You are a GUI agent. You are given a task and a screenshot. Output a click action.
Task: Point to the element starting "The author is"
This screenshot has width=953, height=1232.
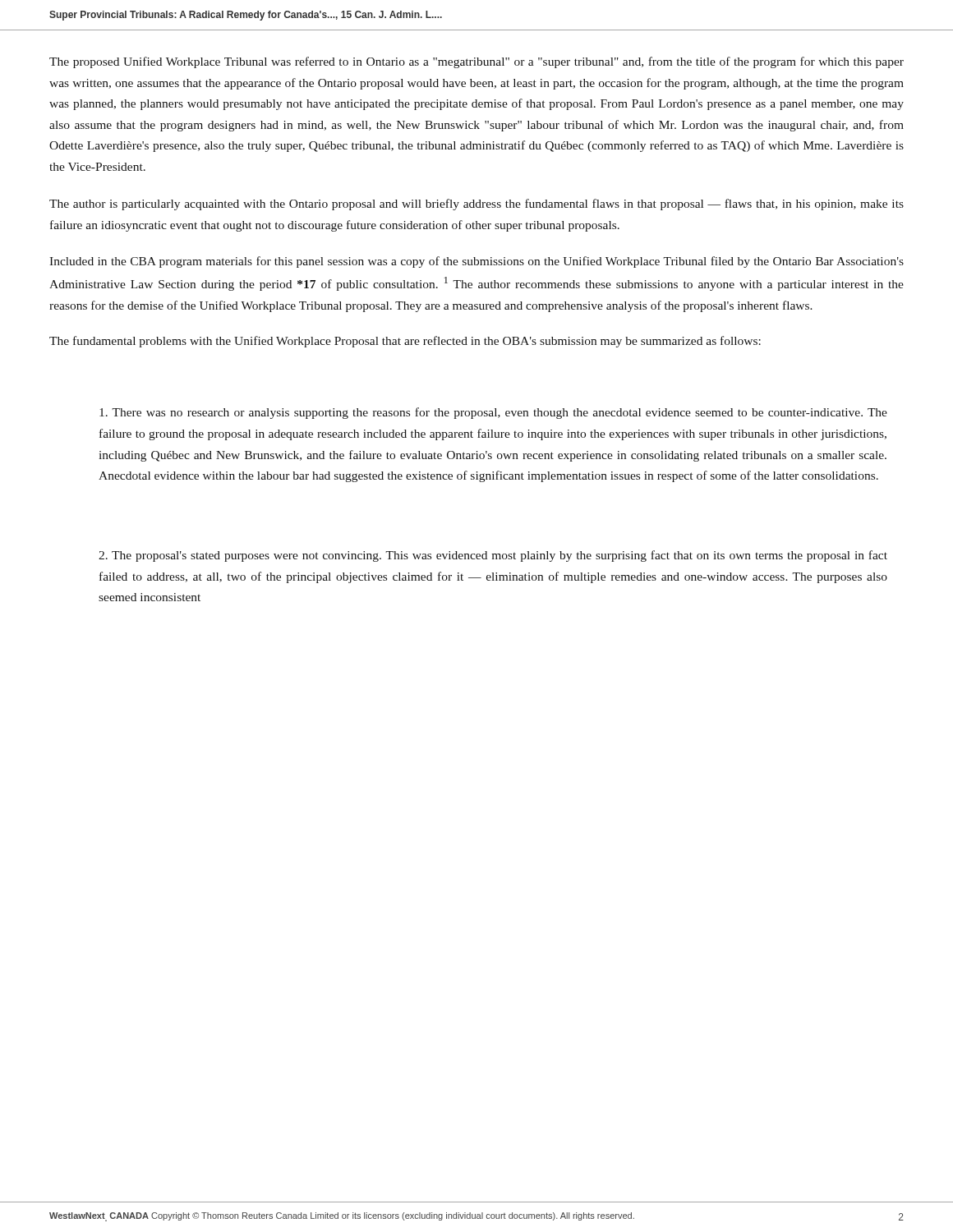(476, 214)
